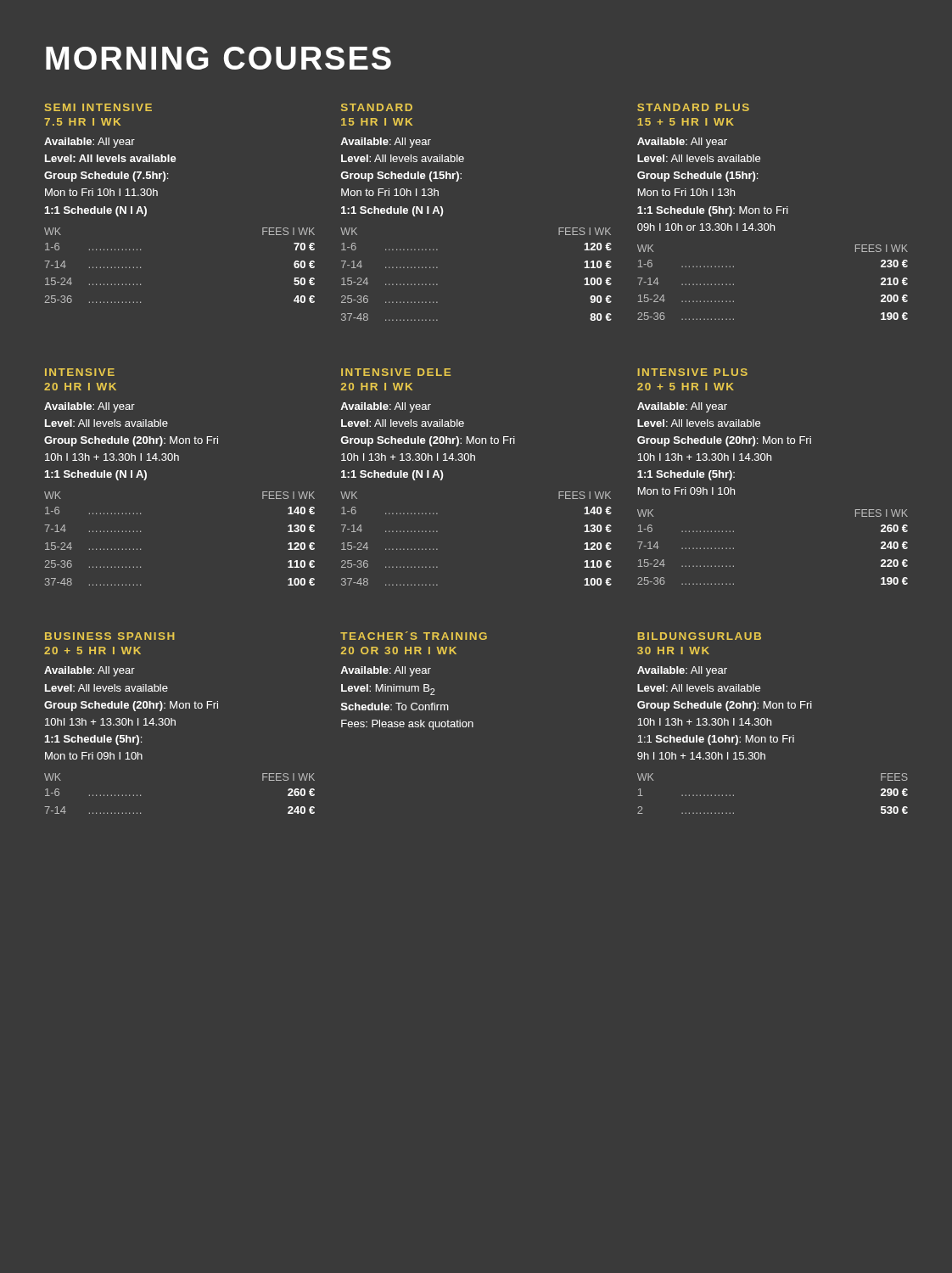
Task: Find the section header that reads "15 + 5 HR I WK"
Action: click(686, 122)
